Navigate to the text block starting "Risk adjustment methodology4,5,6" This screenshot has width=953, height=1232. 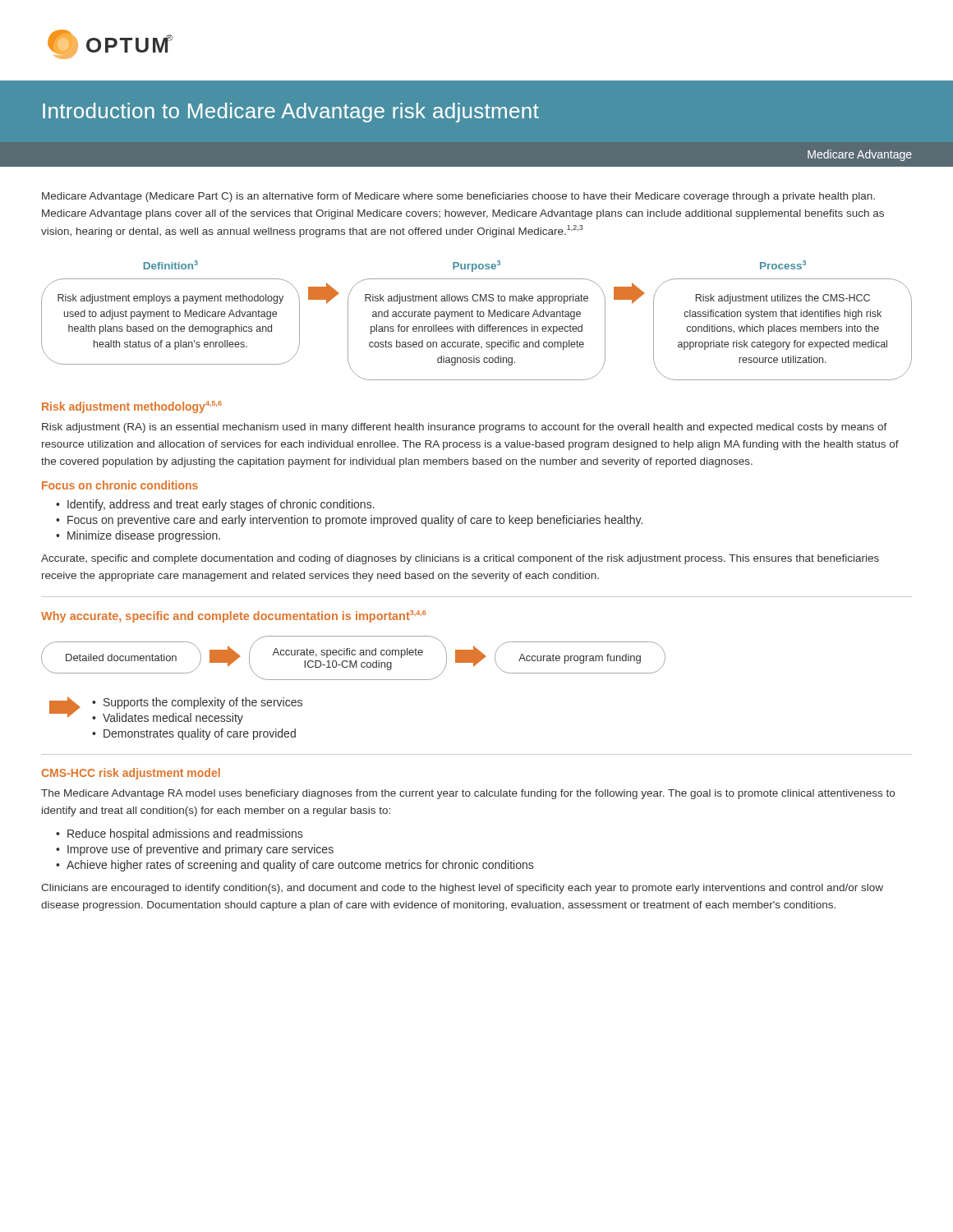click(x=131, y=406)
